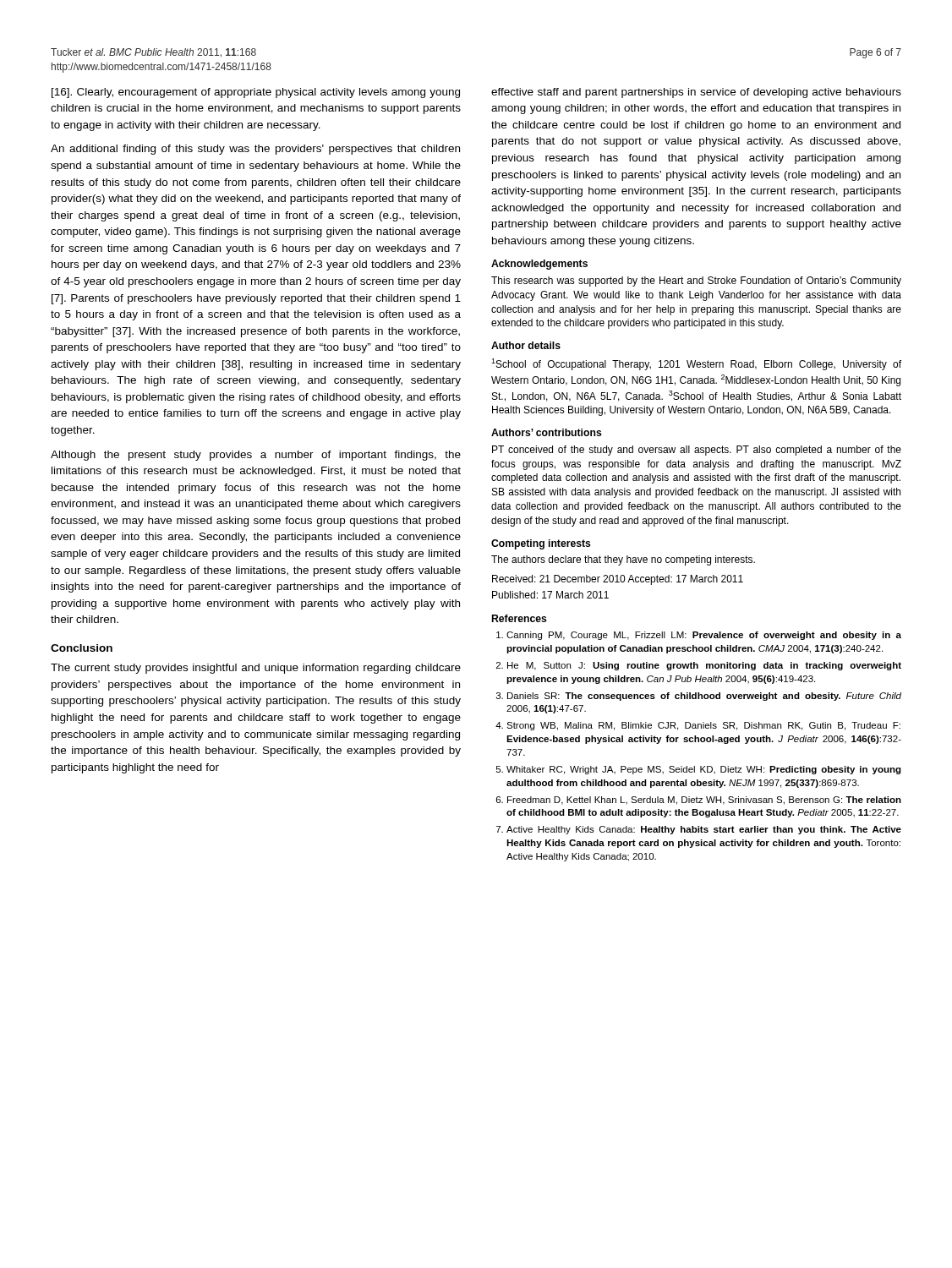Locate the block of text that opens with "He M, Sutton J: Using routine growth monitoring"

click(x=704, y=672)
